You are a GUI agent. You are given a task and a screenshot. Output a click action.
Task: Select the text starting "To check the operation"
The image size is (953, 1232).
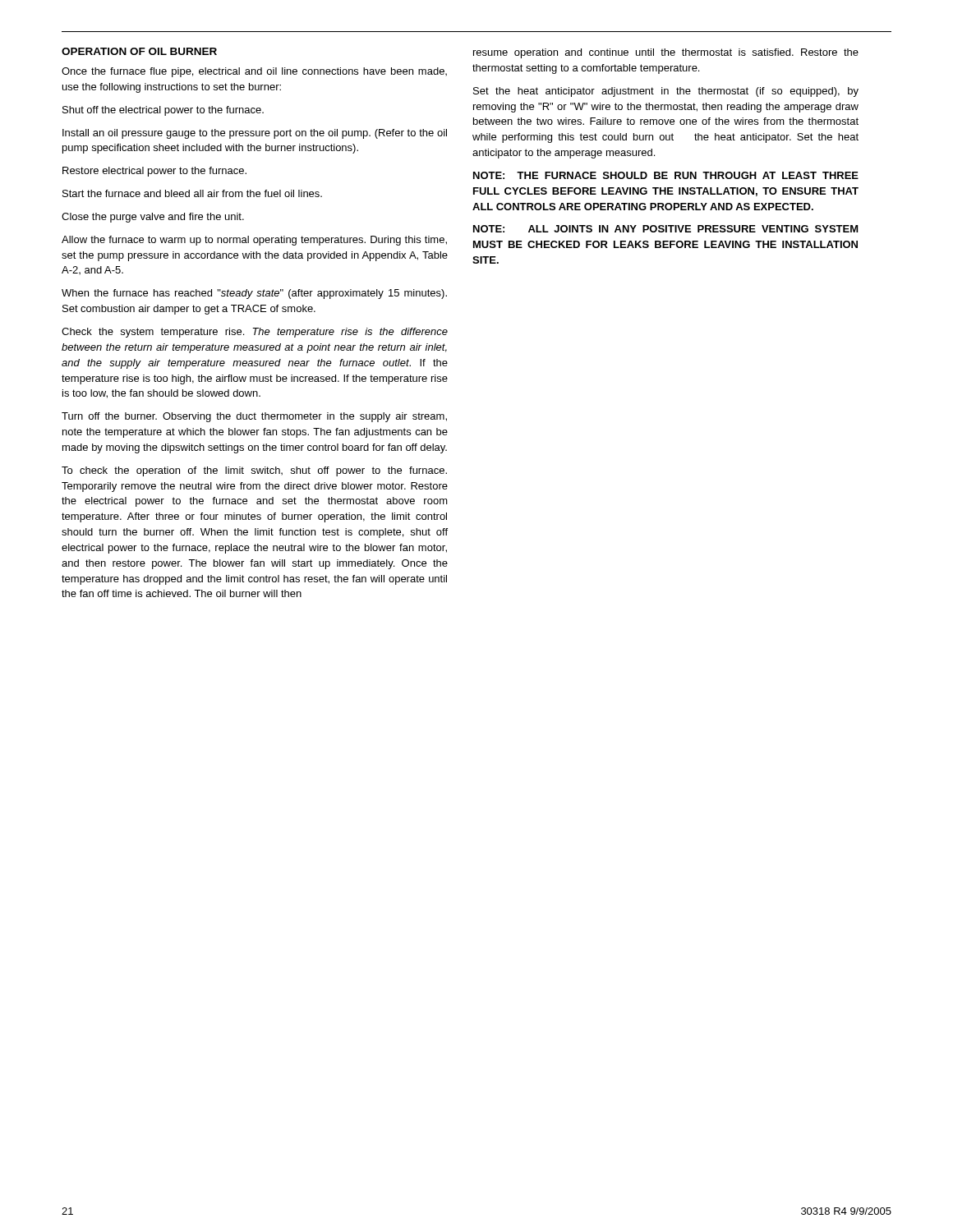tap(255, 532)
